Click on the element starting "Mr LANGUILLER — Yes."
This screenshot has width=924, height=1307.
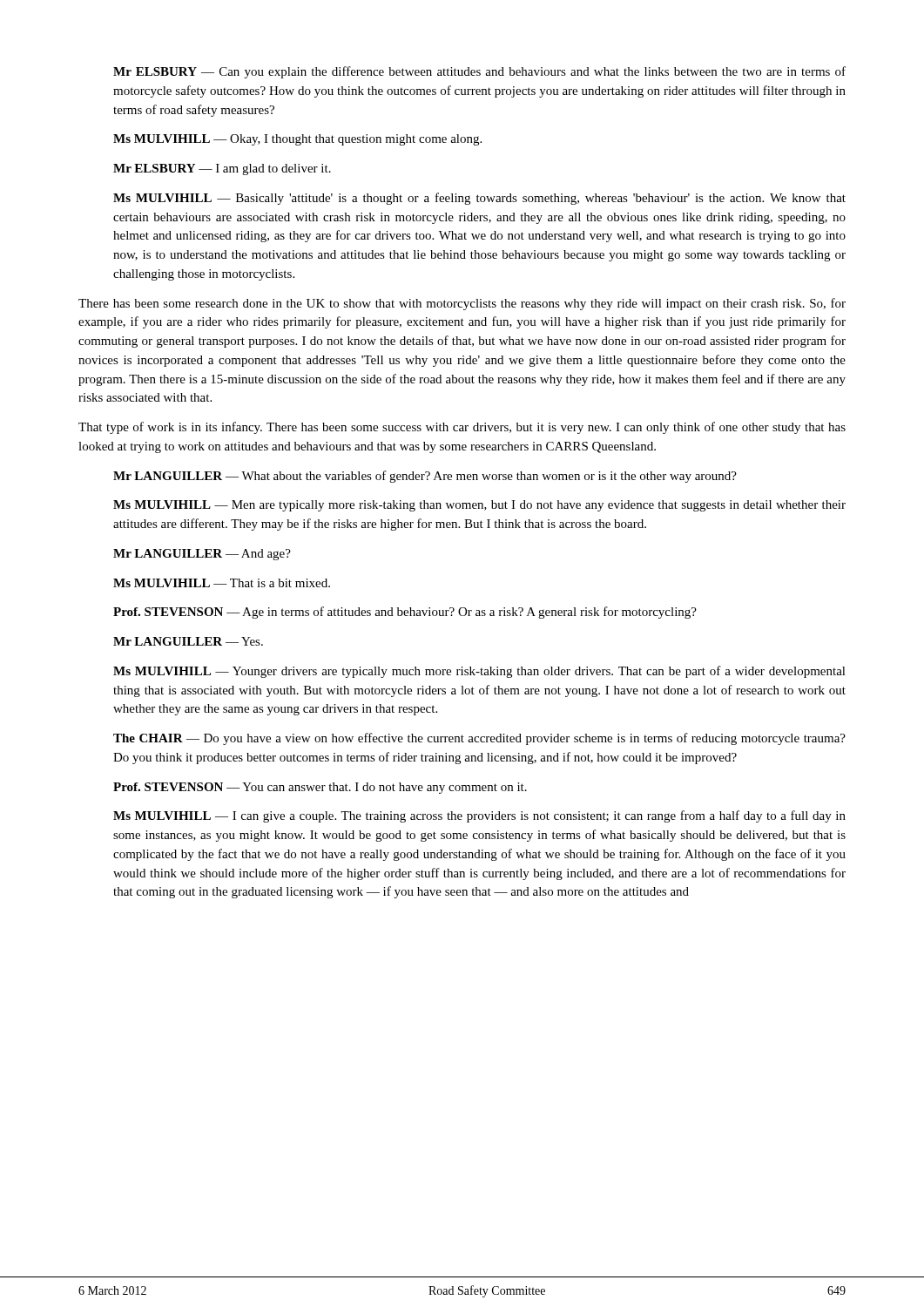pyautogui.click(x=188, y=641)
